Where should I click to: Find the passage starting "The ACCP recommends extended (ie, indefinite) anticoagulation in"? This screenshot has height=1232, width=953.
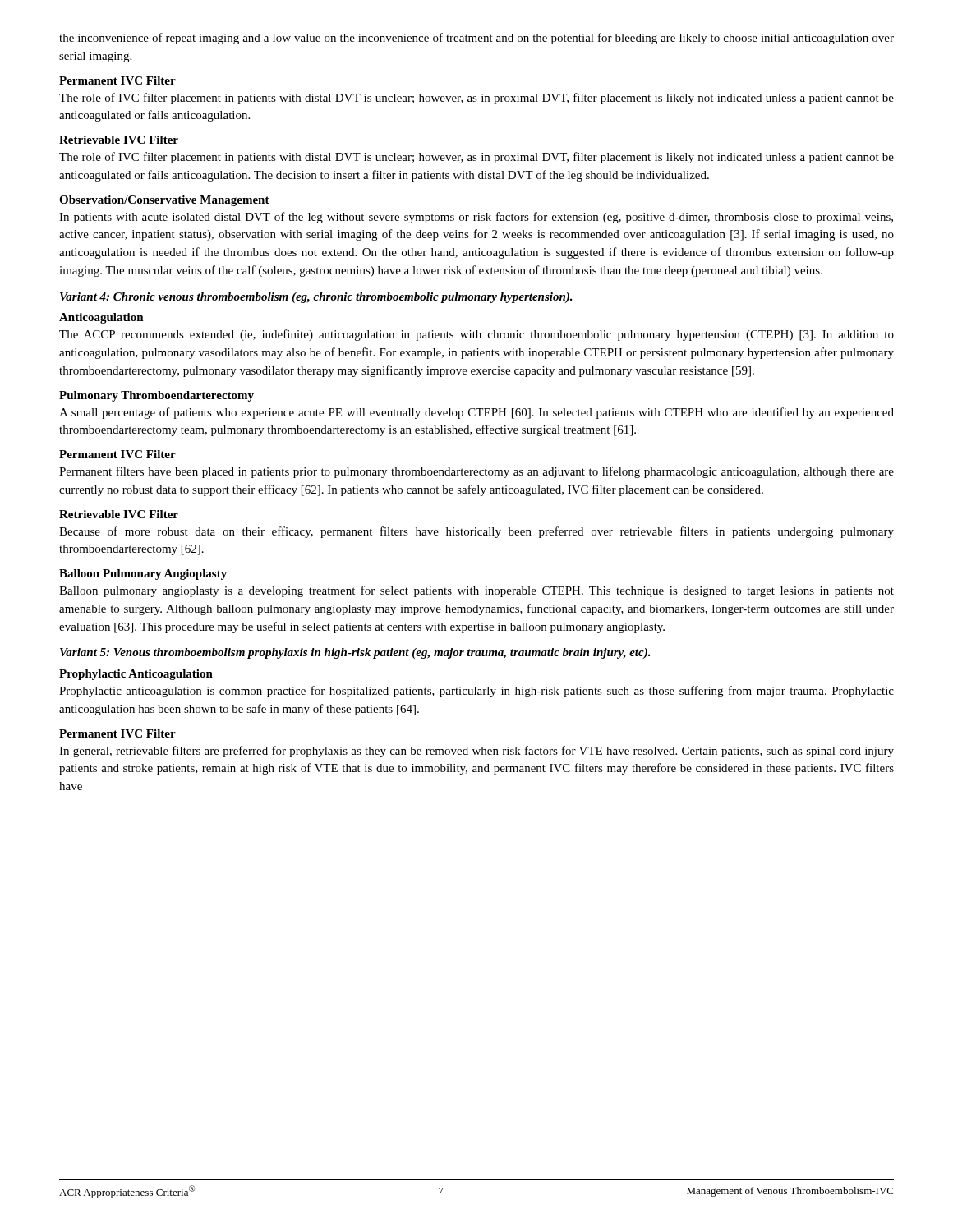tap(476, 352)
